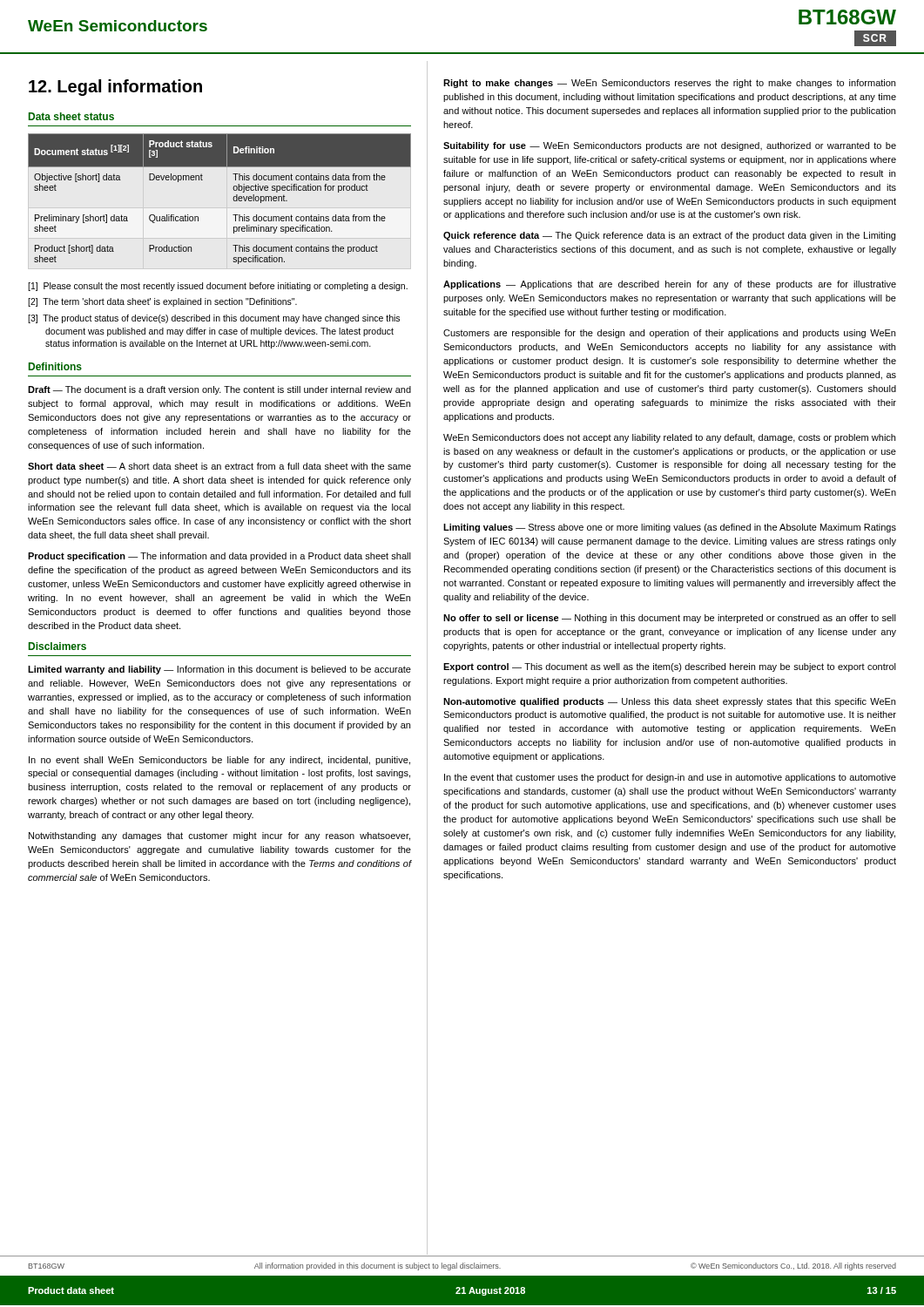Click on the text block that reads "Non-automotive qualified products"
Image resolution: width=924 pixels, height=1307 pixels.
click(670, 729)
